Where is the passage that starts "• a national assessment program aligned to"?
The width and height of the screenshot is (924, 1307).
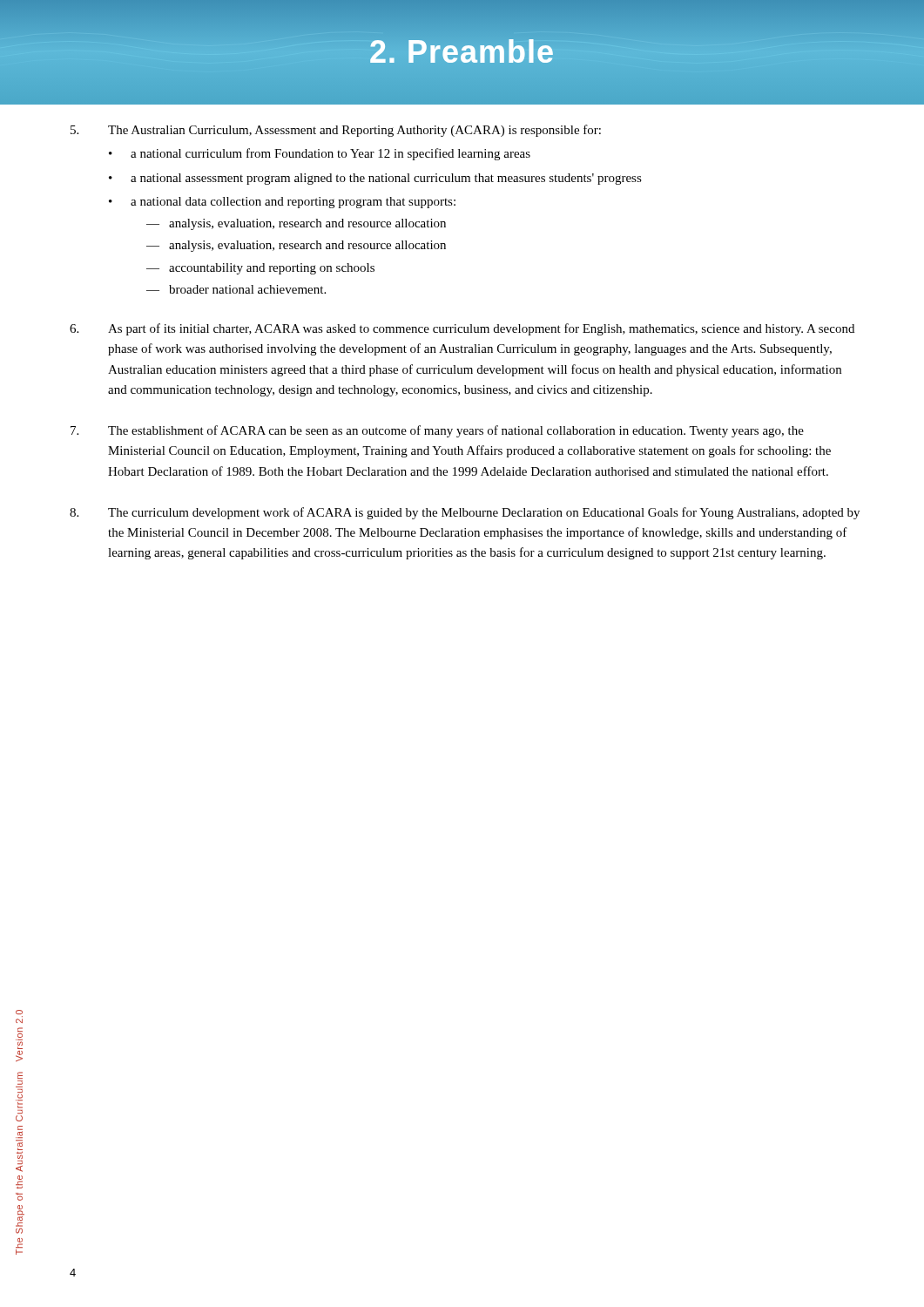pos(375,178)
